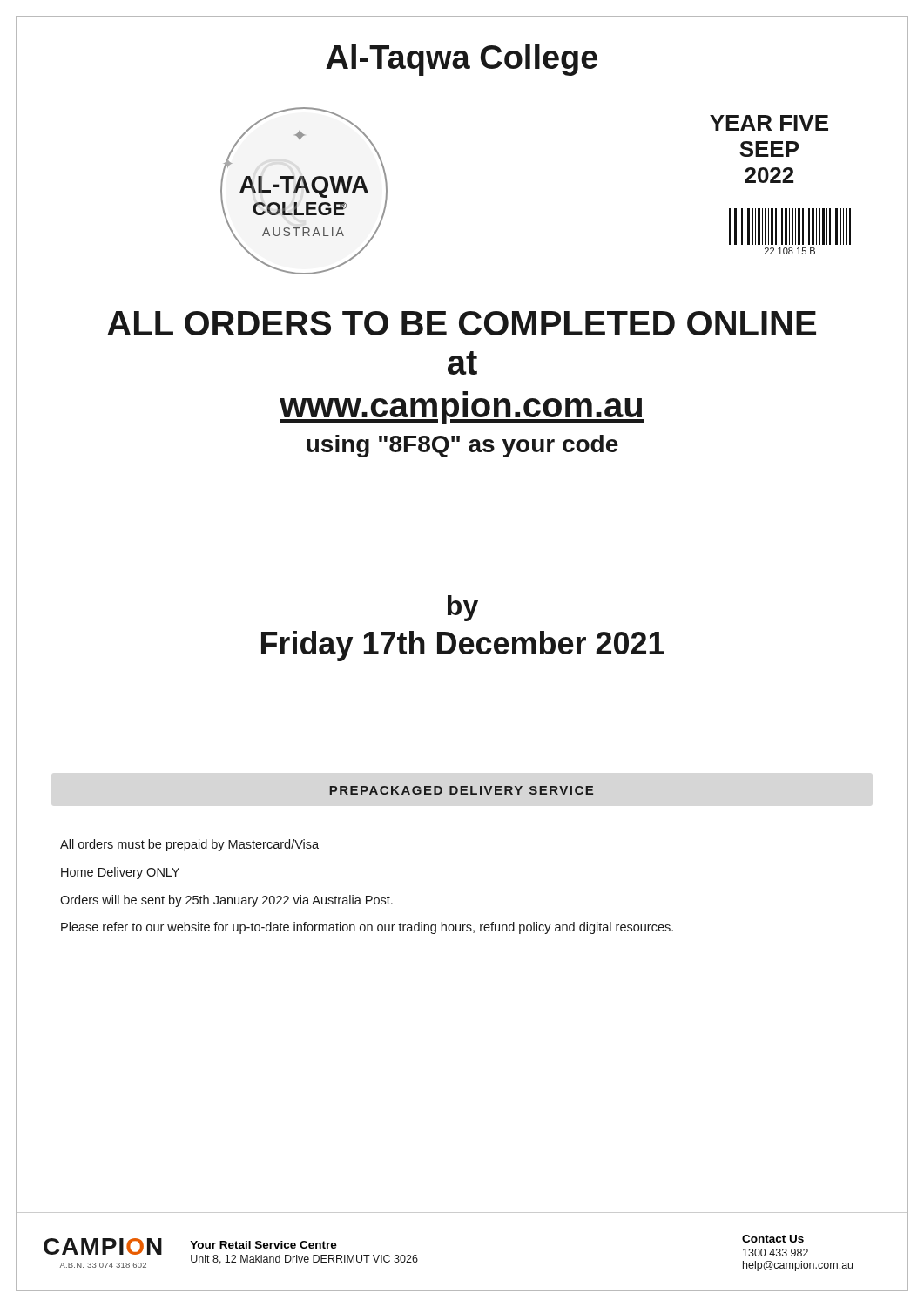Click on the block starting "All orders must be prepaid"
The height and width of the screenshot is (1307, 924).
pyautogui.click(x=189, y=845)
